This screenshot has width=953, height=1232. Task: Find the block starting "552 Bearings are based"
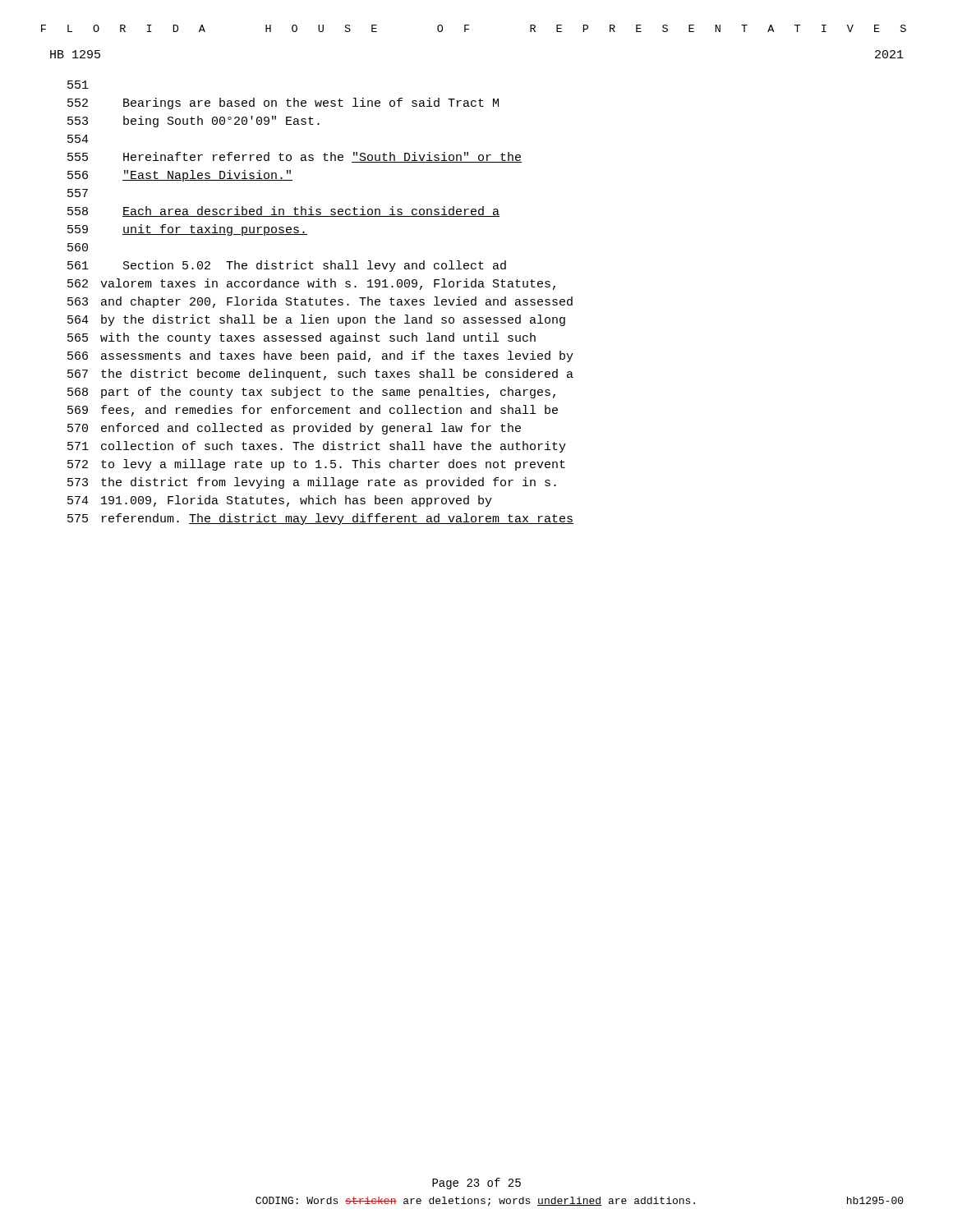pos(476,104)
